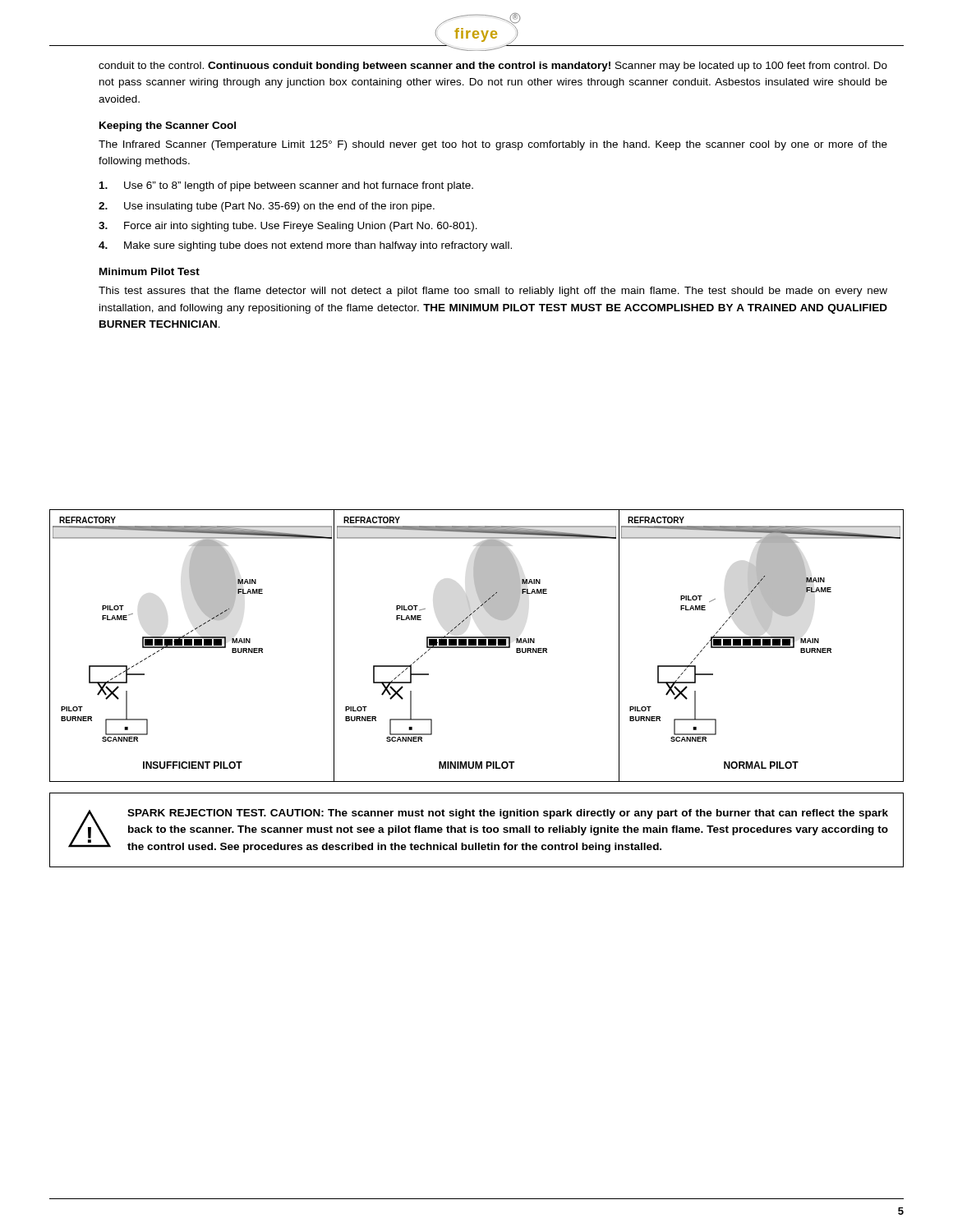The image size is (953, 1232).
Task: Select the section header containing "Keeping the Scanner Cool"
Action: point(168,125)
